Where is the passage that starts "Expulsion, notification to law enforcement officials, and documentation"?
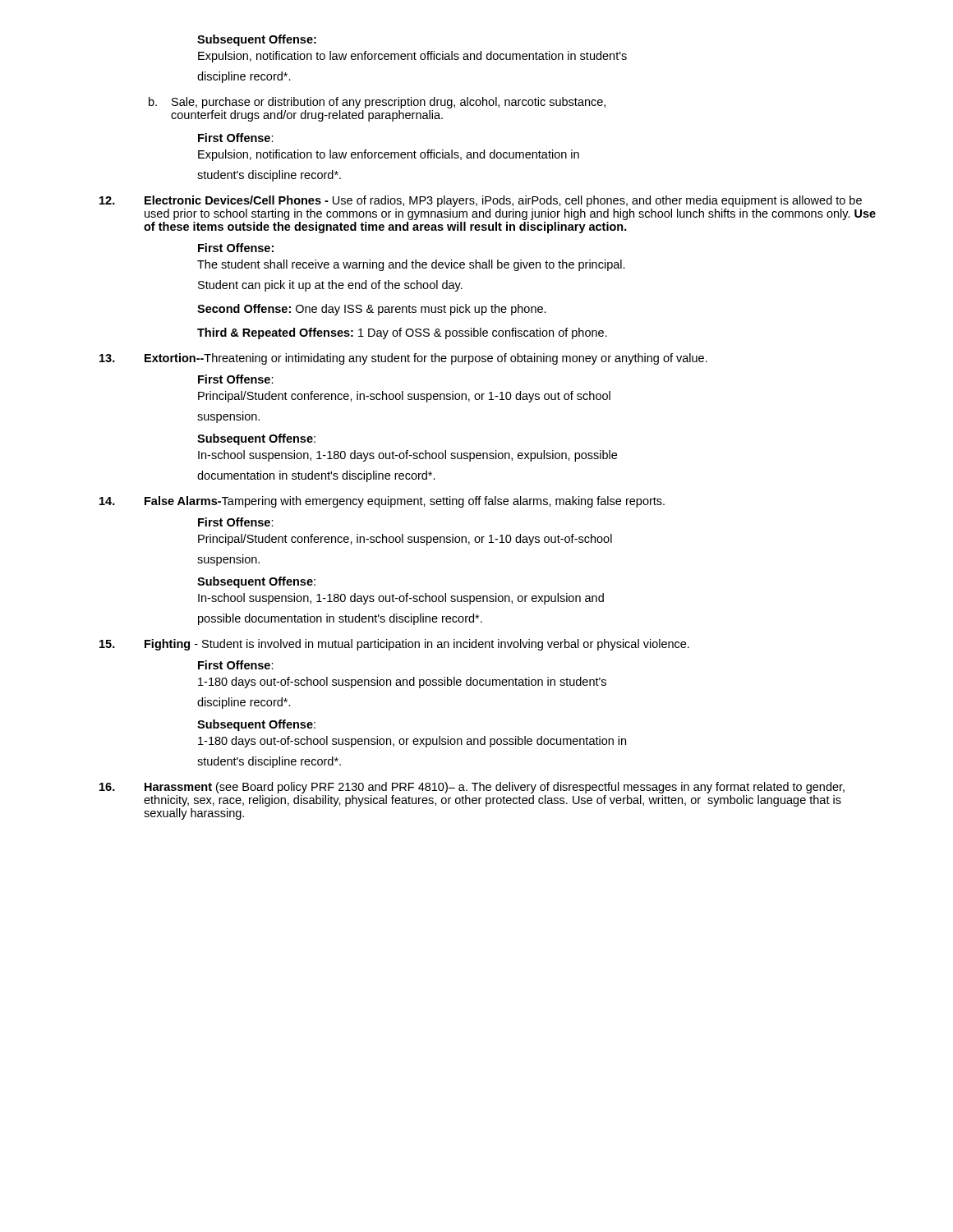The image size is (953, 1232). 542,165
